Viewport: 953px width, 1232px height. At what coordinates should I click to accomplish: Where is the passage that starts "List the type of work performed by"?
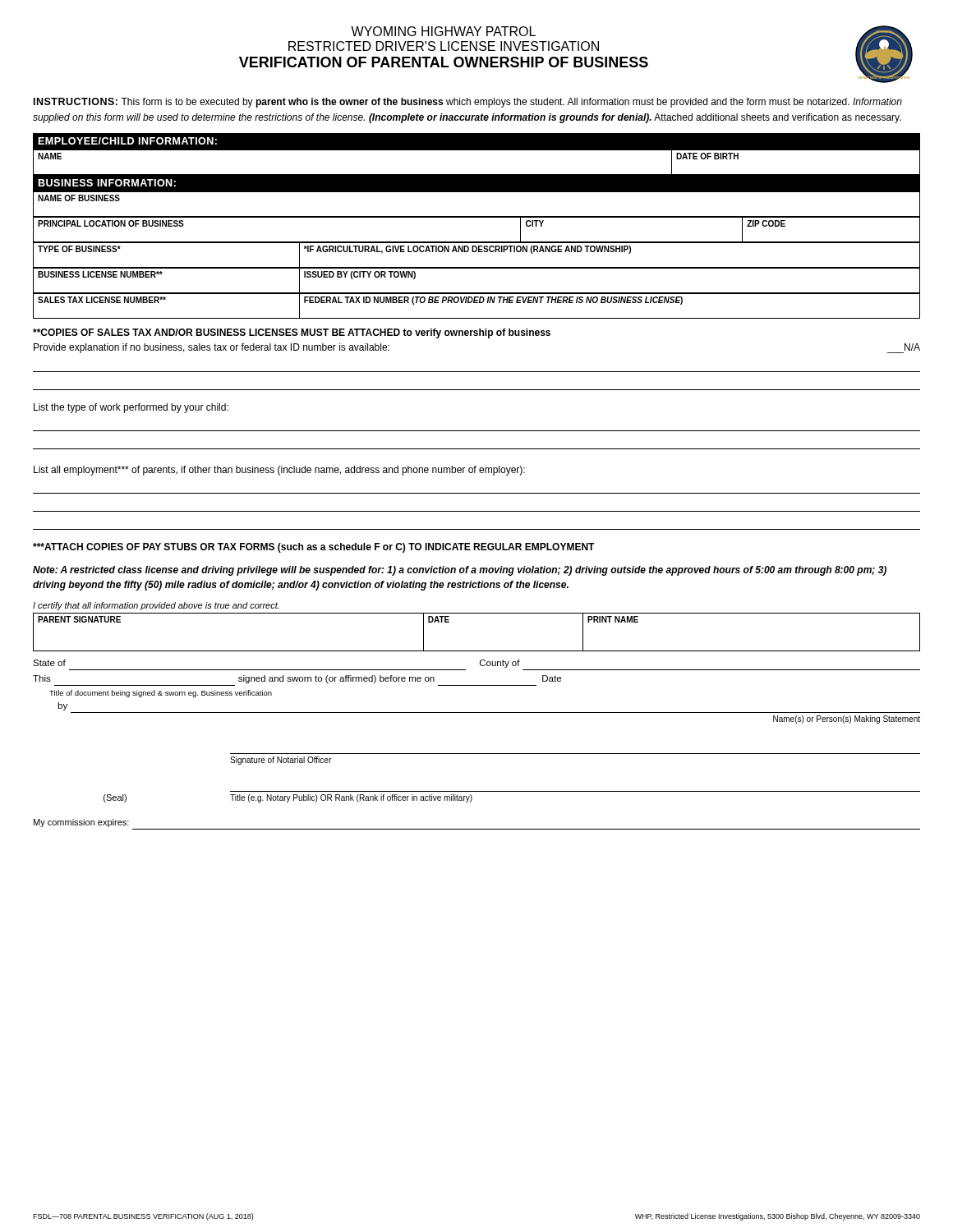(x=131, y=407)
